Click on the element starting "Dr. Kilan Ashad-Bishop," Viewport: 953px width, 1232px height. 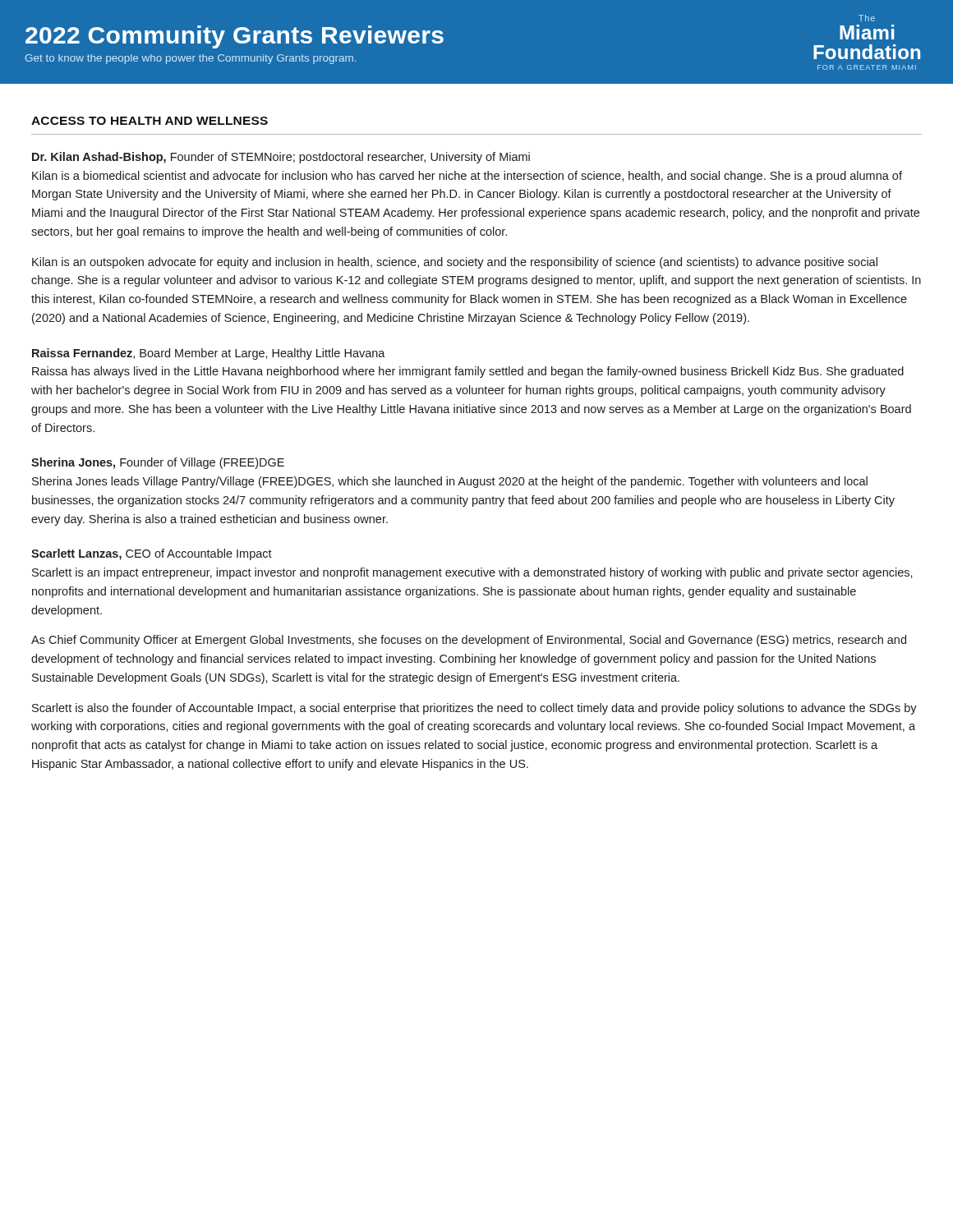point(476,195)
